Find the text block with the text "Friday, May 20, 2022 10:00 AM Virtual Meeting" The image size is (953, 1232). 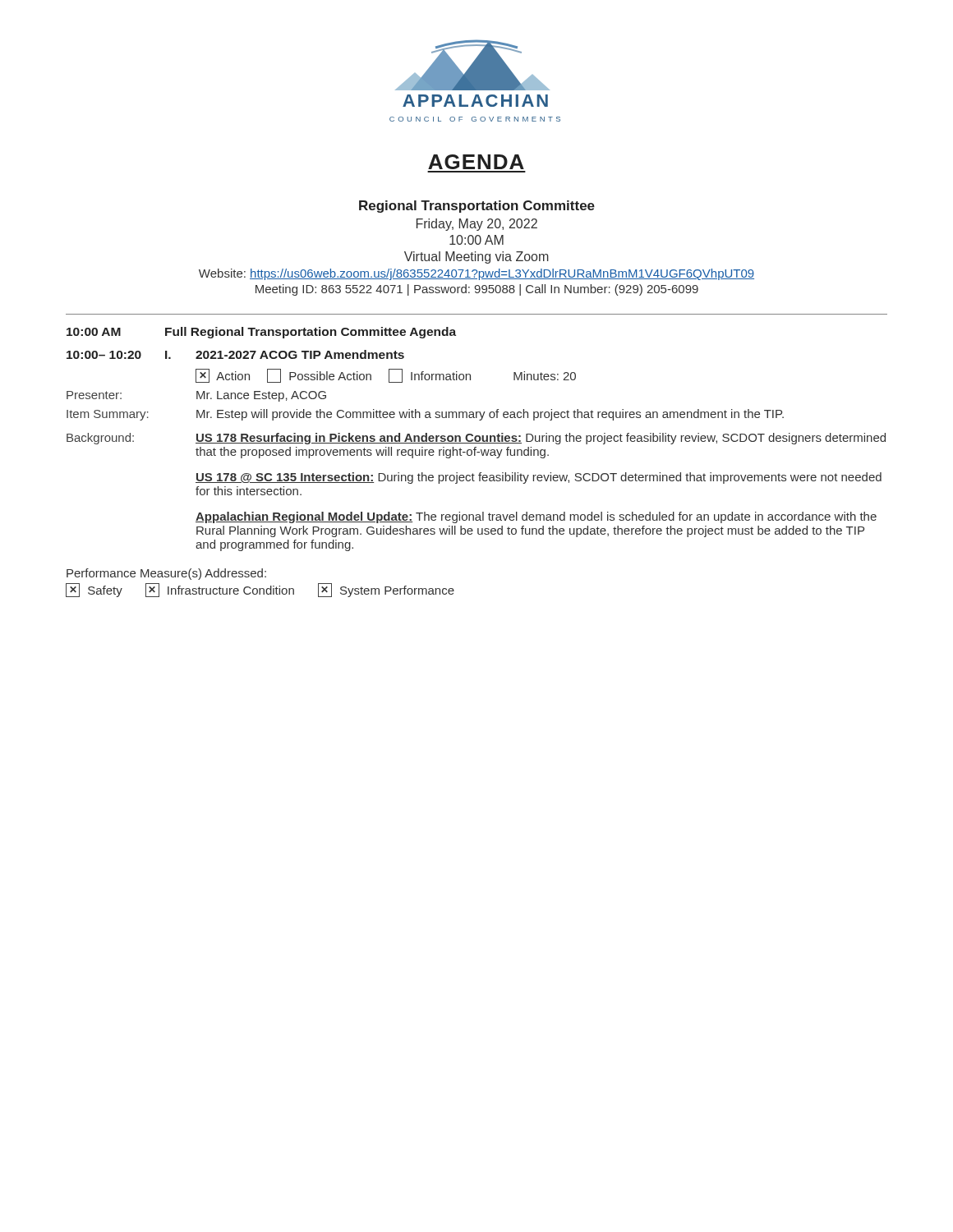(x=476, y=241)
